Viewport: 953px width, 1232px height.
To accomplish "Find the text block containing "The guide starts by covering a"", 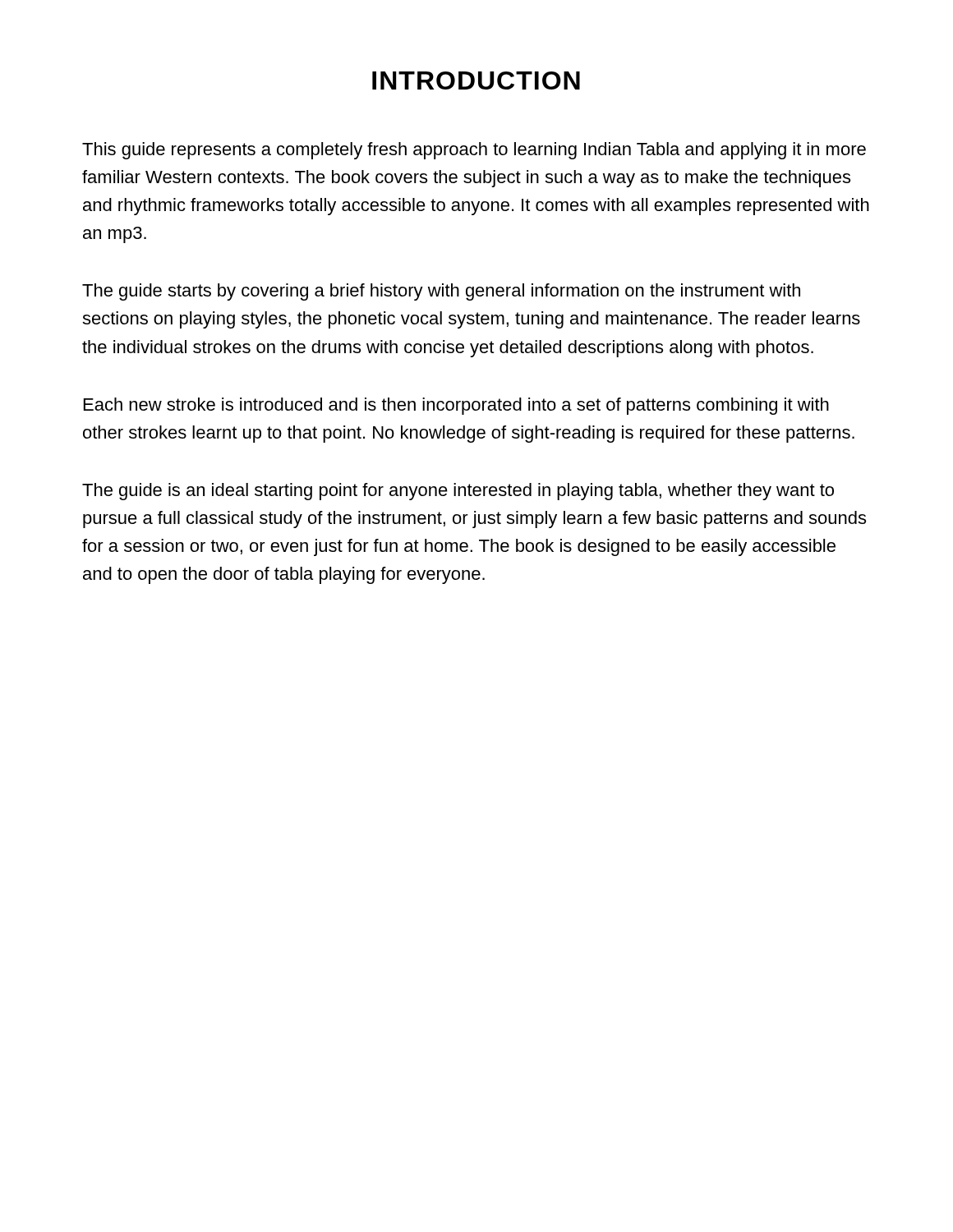I will tap(471, 319).
